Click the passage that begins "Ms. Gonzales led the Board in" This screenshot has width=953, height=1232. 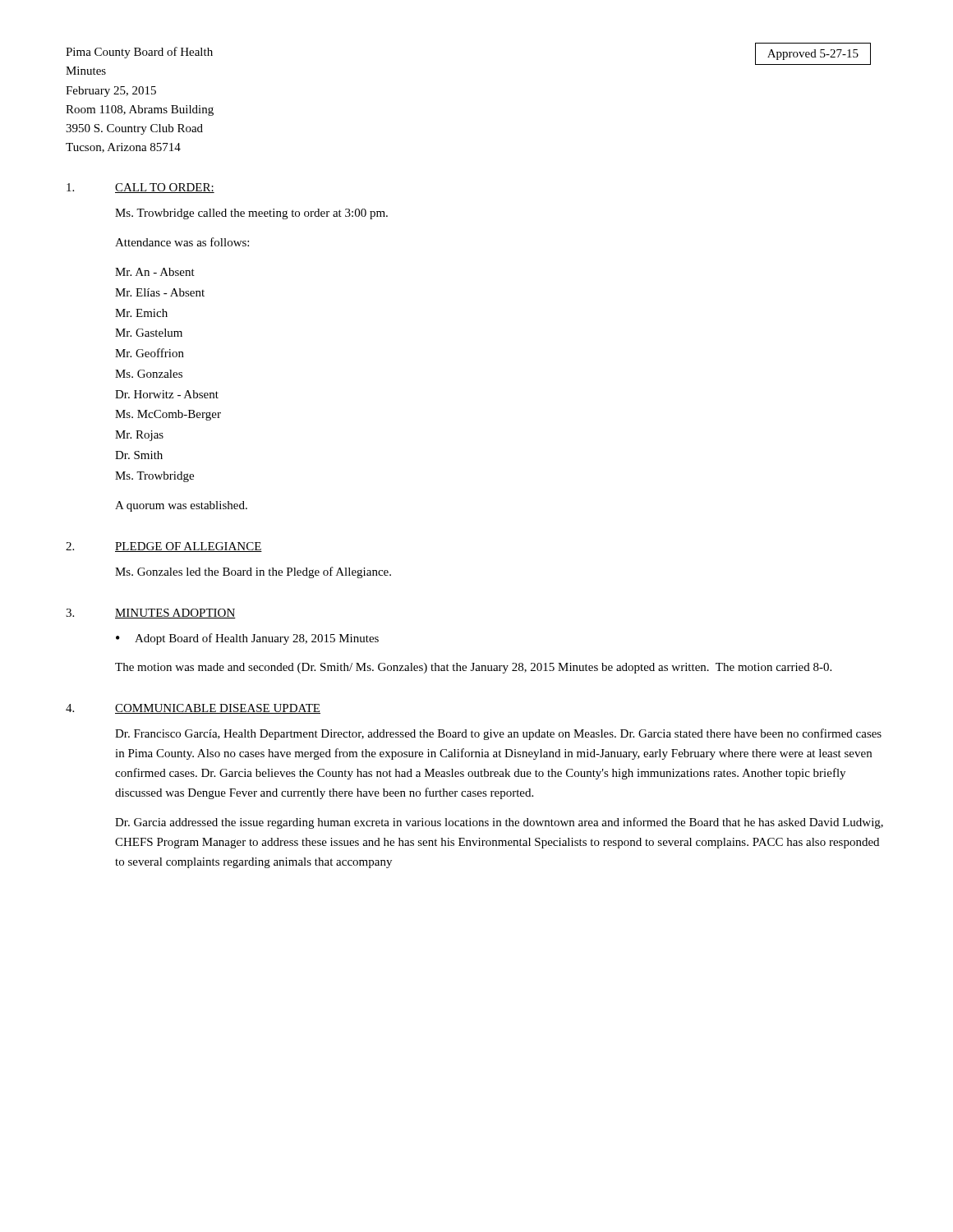click(253, 572)
